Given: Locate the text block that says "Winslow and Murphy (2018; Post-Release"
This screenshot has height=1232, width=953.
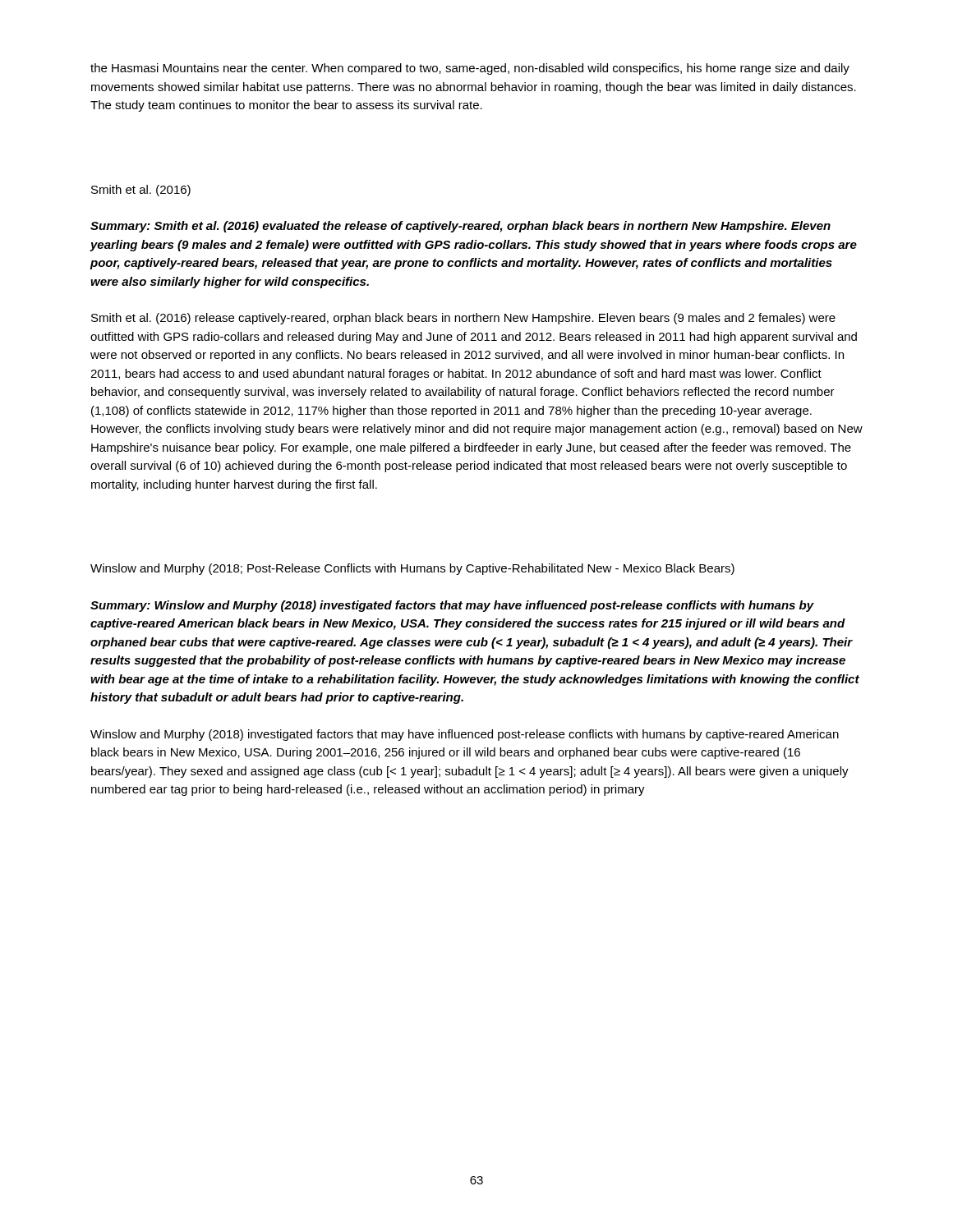Looking at the screenshot, I should pos(476,569).
